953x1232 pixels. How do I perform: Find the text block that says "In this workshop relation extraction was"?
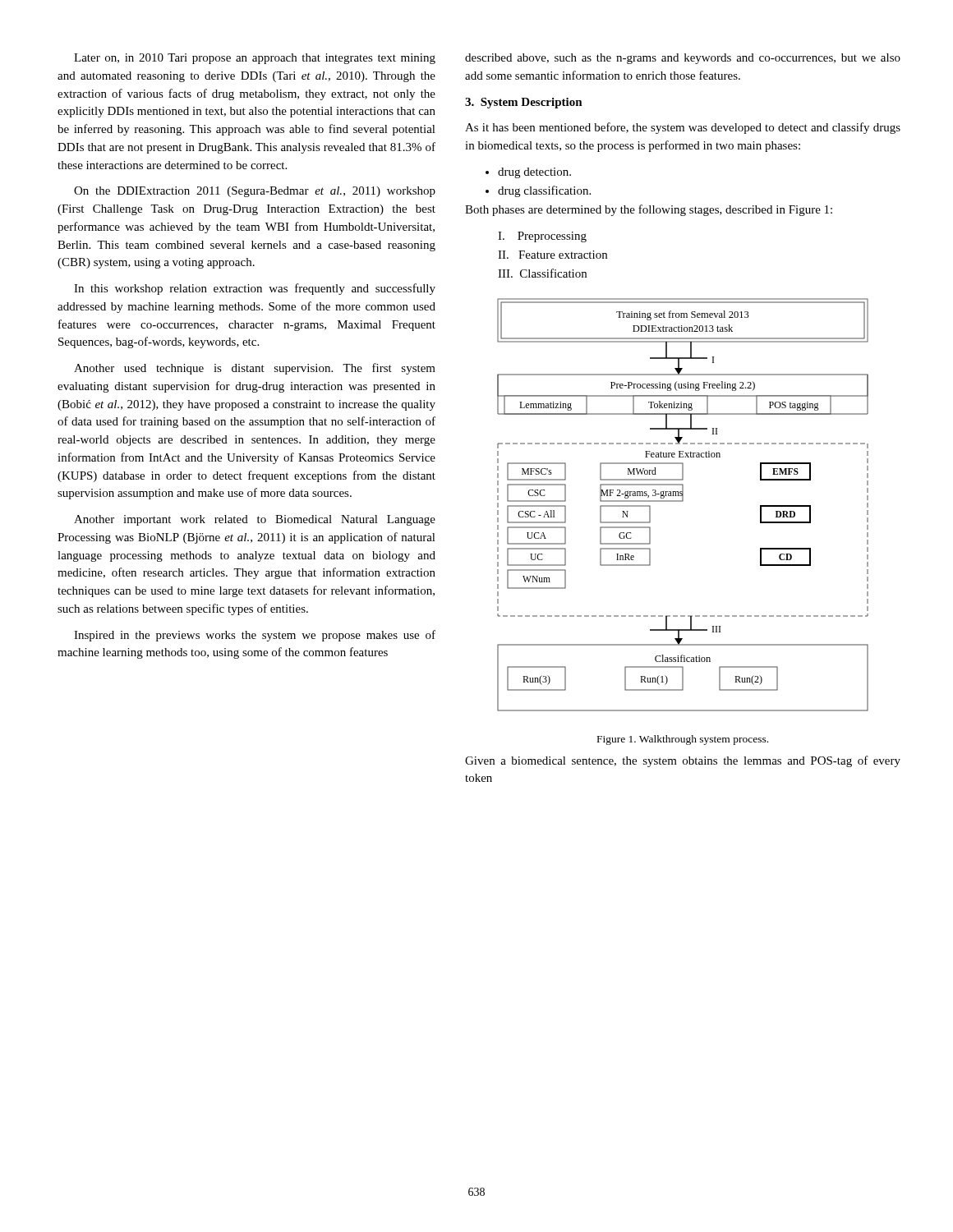point(246,316)
